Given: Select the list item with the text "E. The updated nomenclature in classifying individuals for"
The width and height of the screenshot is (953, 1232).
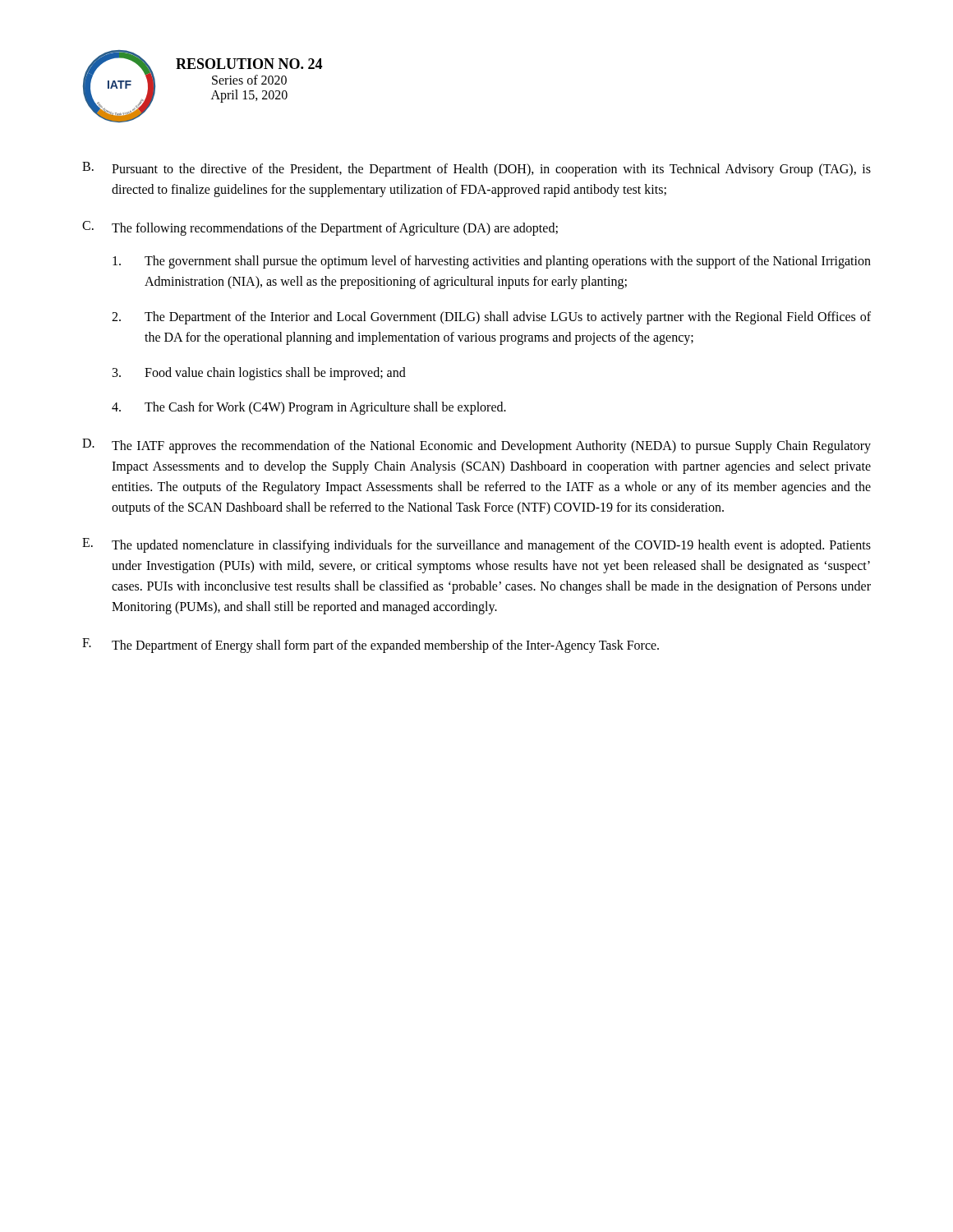Looking at the screenshot, I should tap(476, 577).
